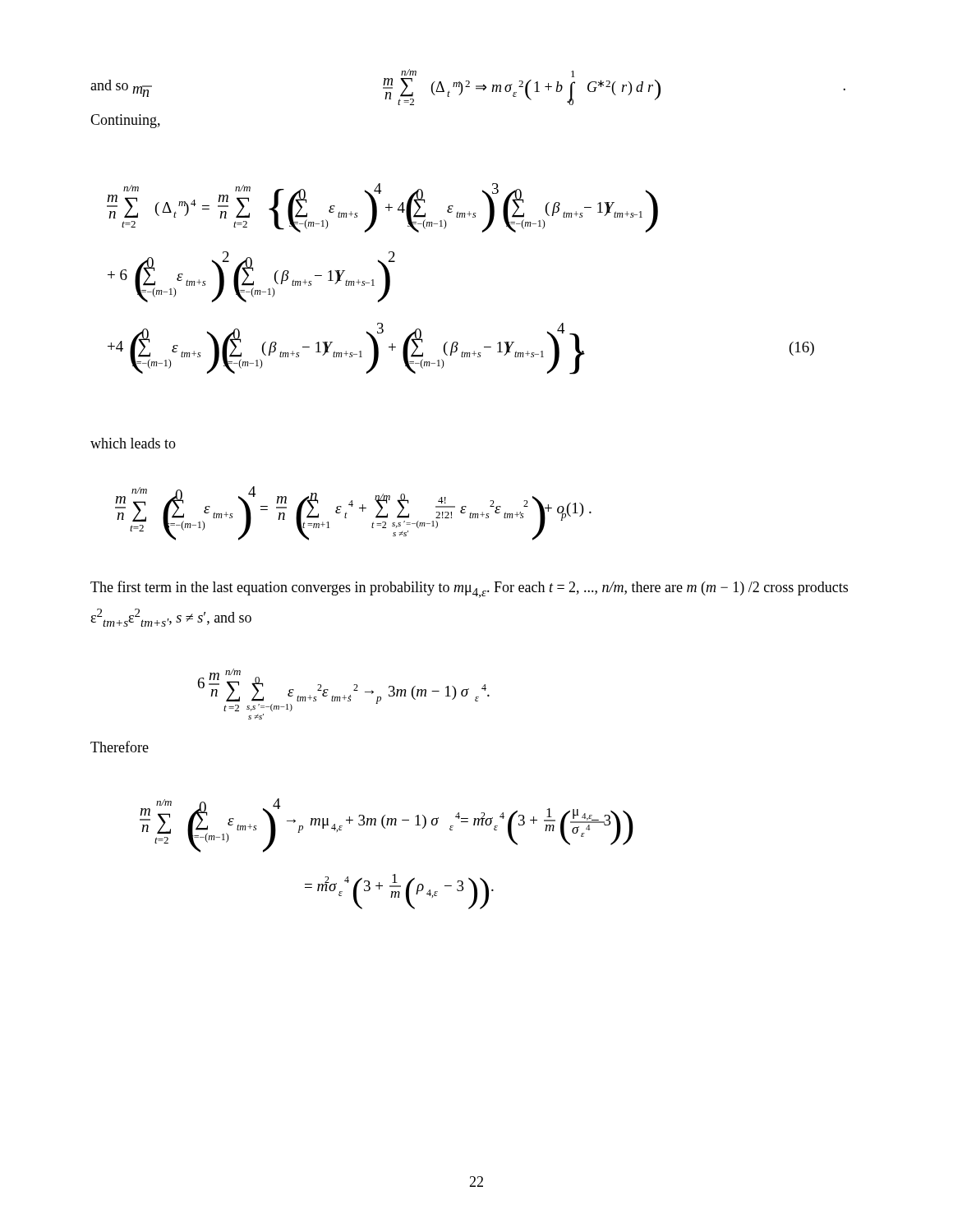Image resolution: width=953 pixels, height=1232 pixels.
Task: Locate the passage starting "The first term in the"
Action: [x=469, y=604]
